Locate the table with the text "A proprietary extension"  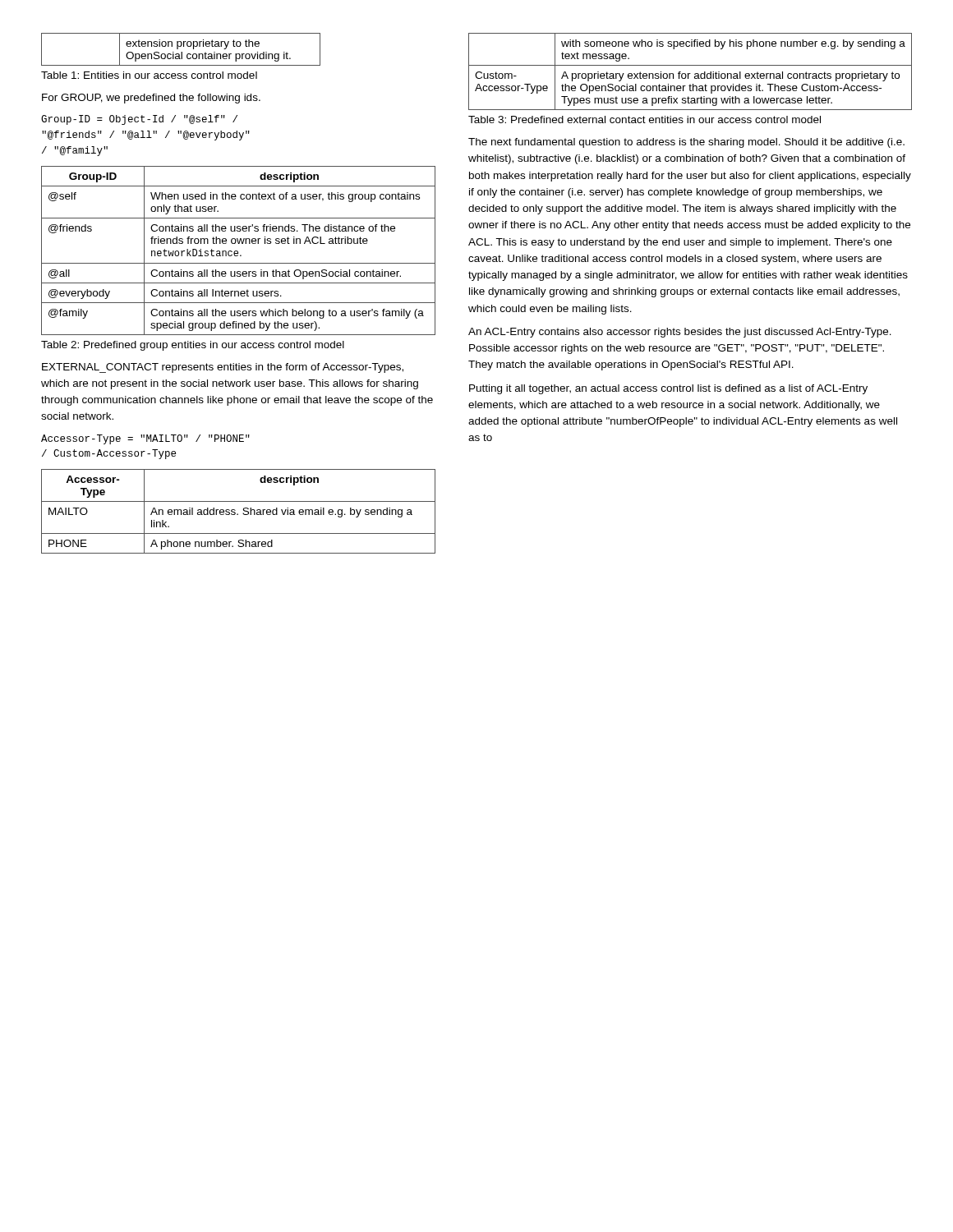click(x=690, y=71)
